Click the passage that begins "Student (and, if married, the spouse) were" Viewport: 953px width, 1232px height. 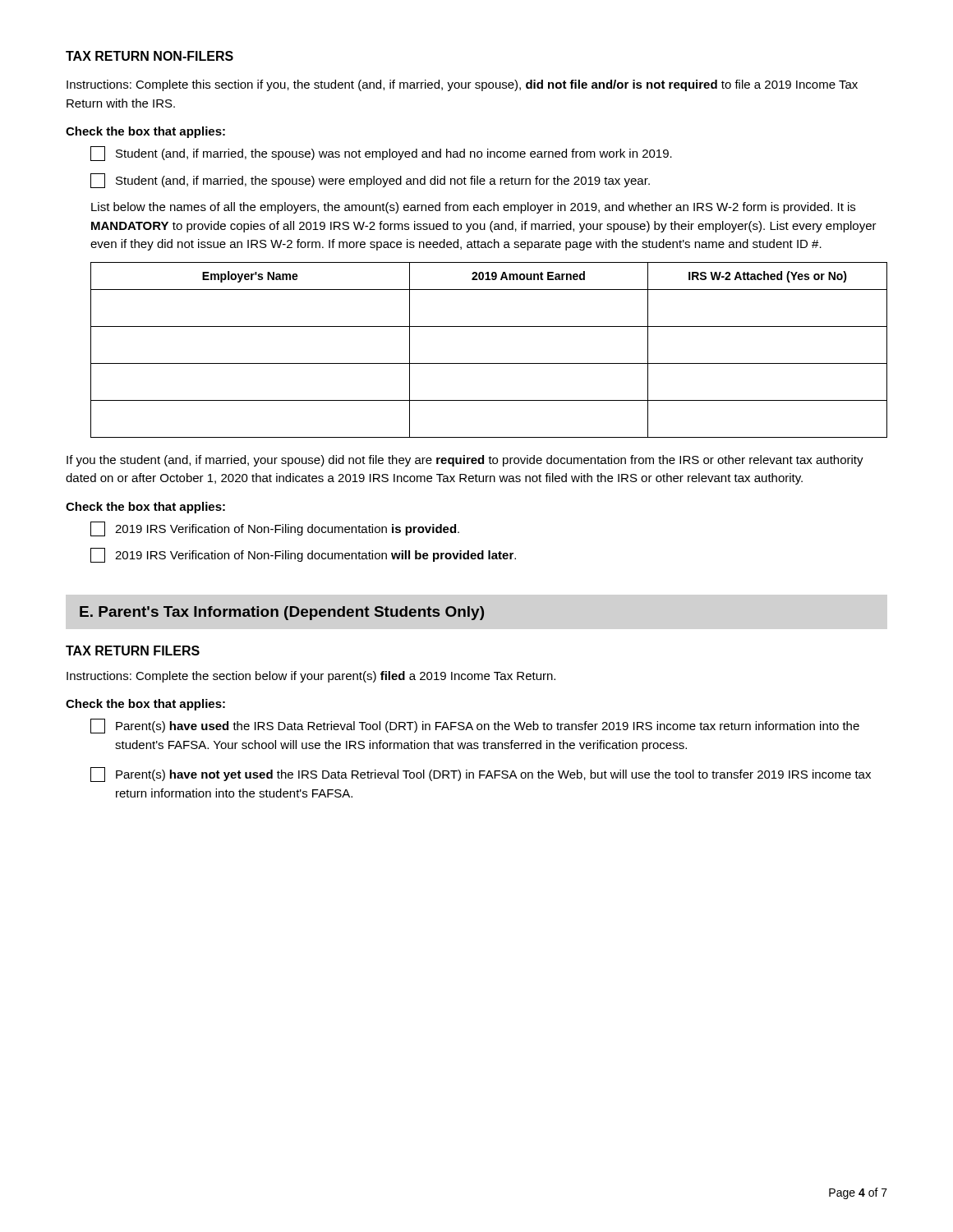(x=489, y=180)
